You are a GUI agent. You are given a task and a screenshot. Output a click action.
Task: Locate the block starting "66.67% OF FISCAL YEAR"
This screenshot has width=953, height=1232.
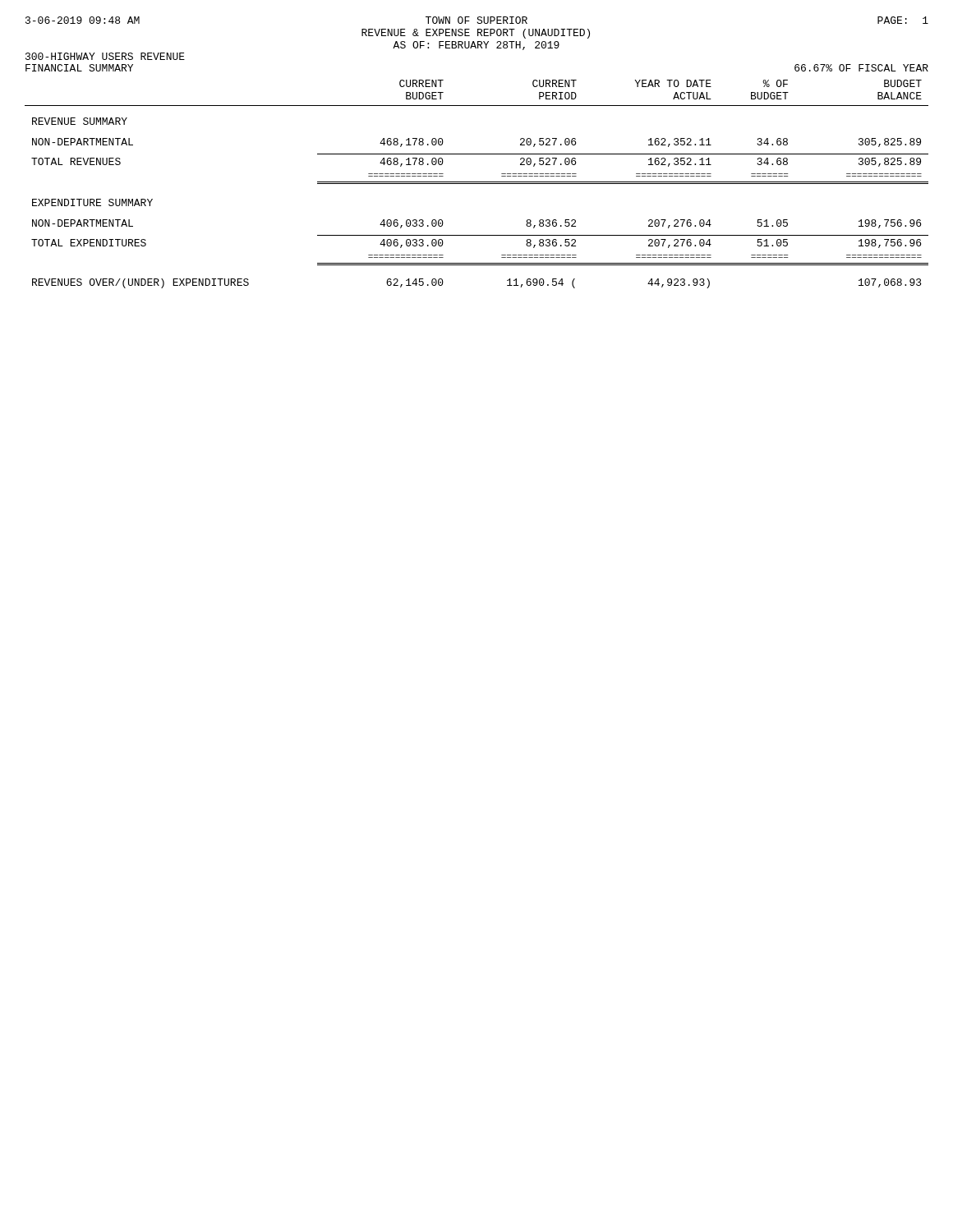click(861, 69)
